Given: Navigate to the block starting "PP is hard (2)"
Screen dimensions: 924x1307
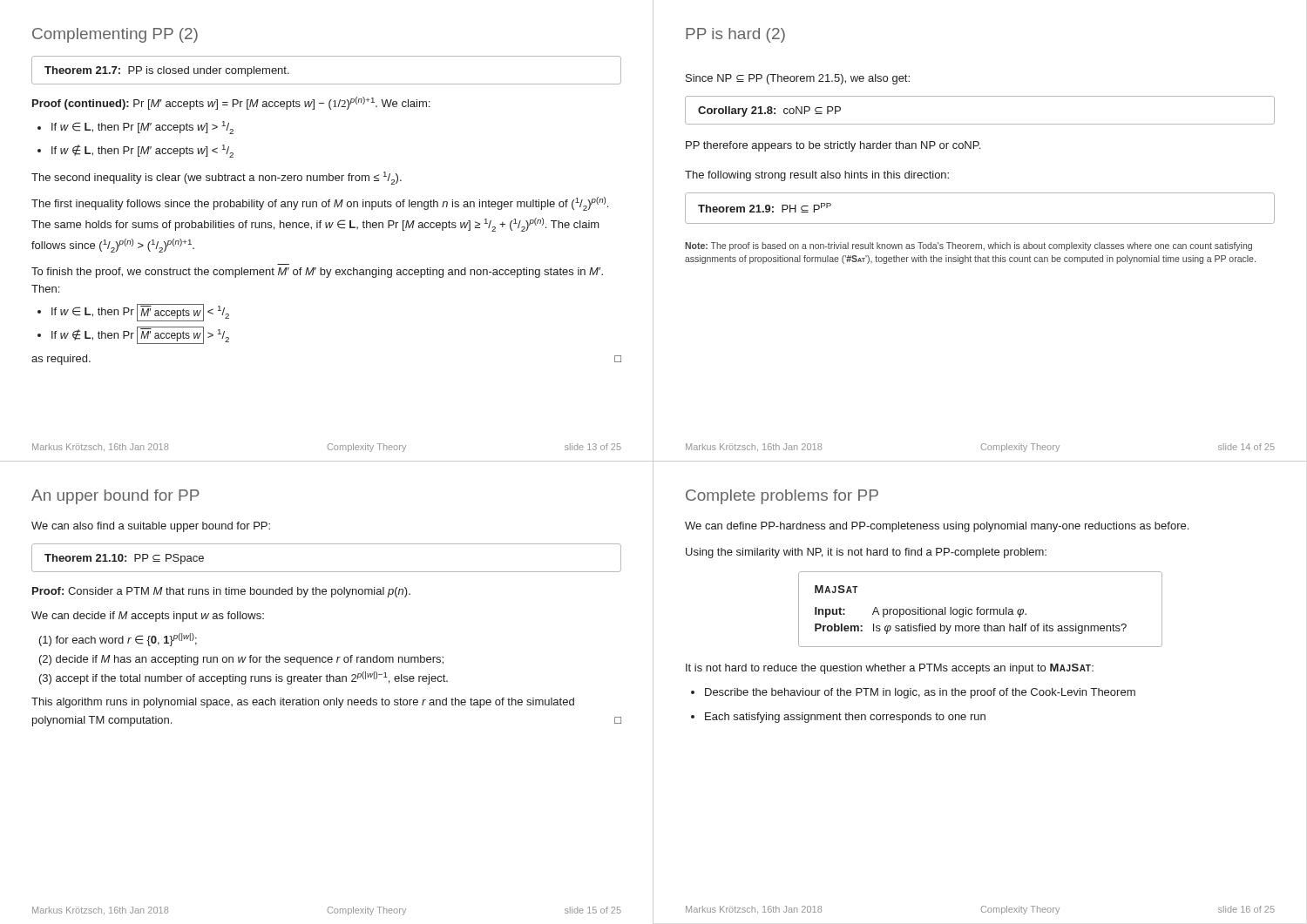Looking at the screenshot, I should click(x=735, y=34).
